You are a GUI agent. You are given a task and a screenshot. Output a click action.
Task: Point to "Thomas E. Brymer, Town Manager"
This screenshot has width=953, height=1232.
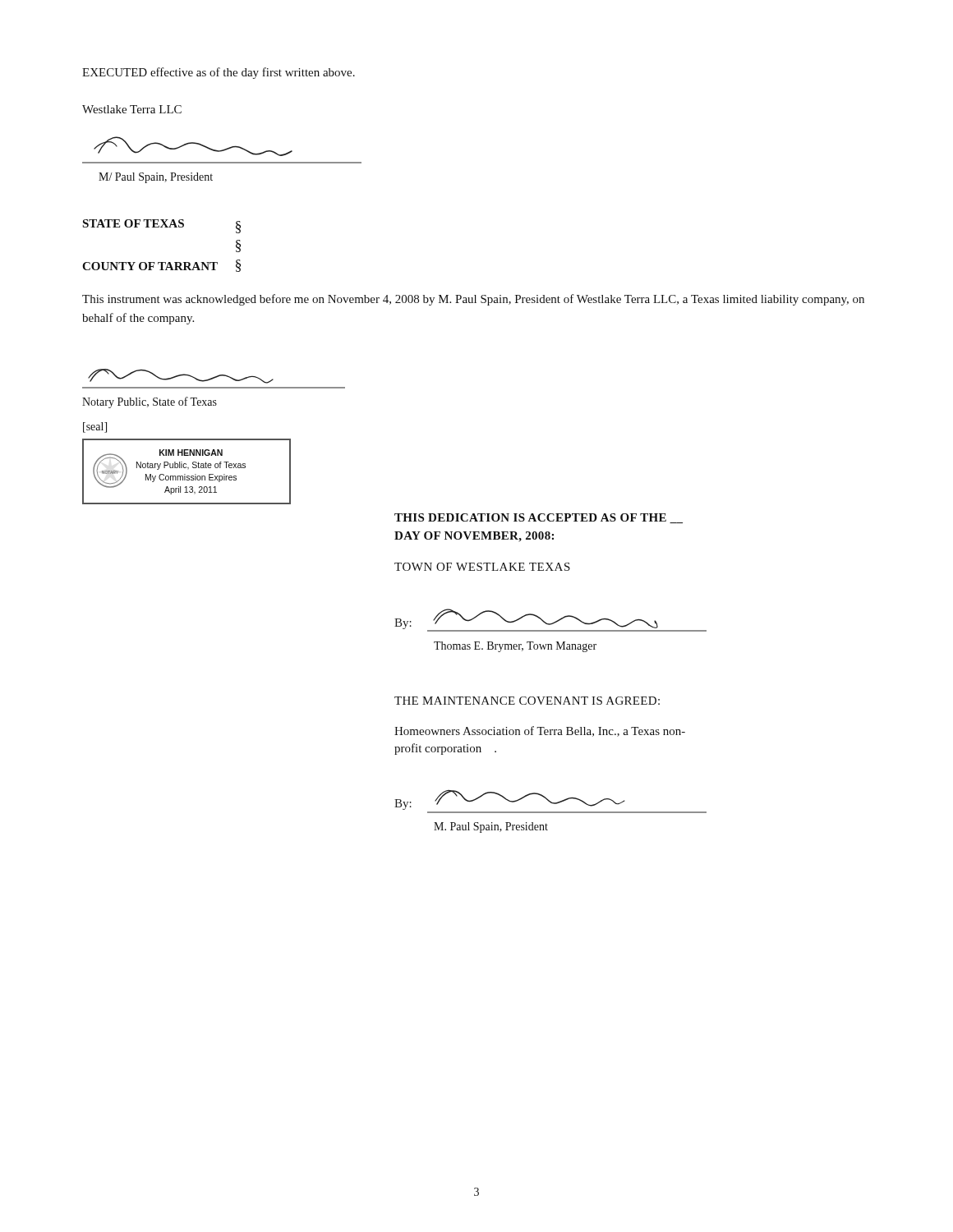pos(515,646)
